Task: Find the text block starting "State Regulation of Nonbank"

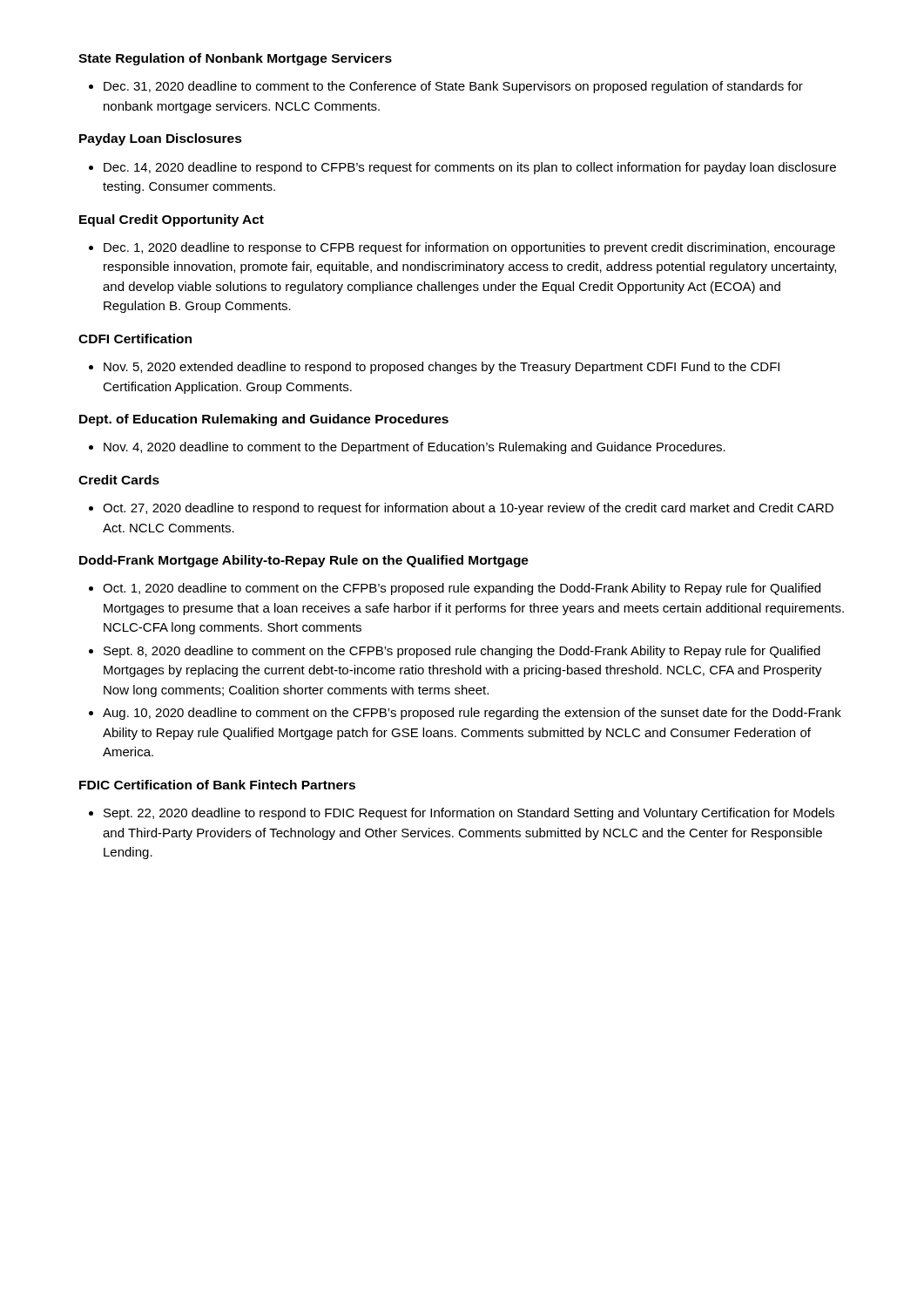Action: click(235, 58)
